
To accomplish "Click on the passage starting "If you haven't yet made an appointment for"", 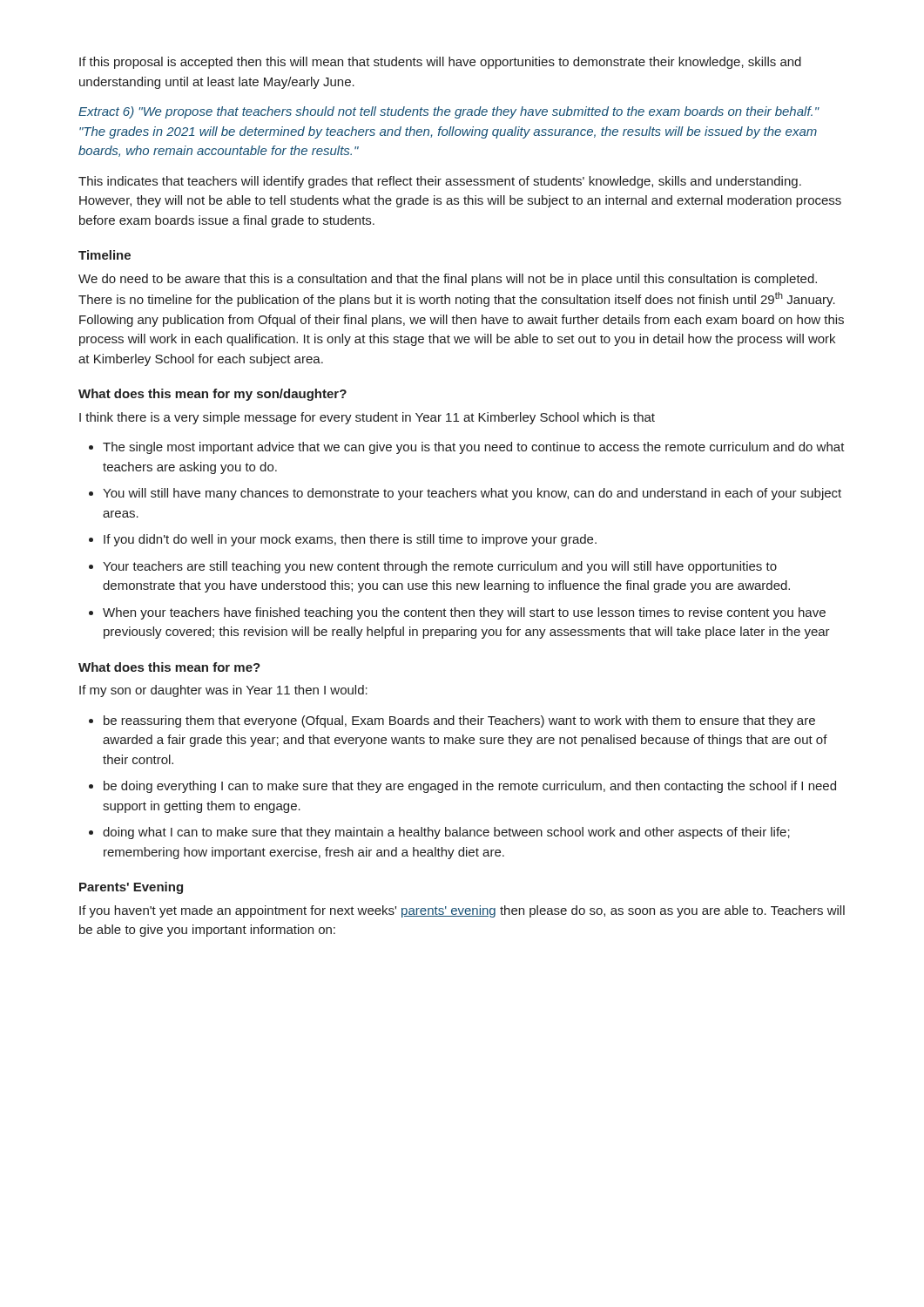I will (x=462, y=920).
